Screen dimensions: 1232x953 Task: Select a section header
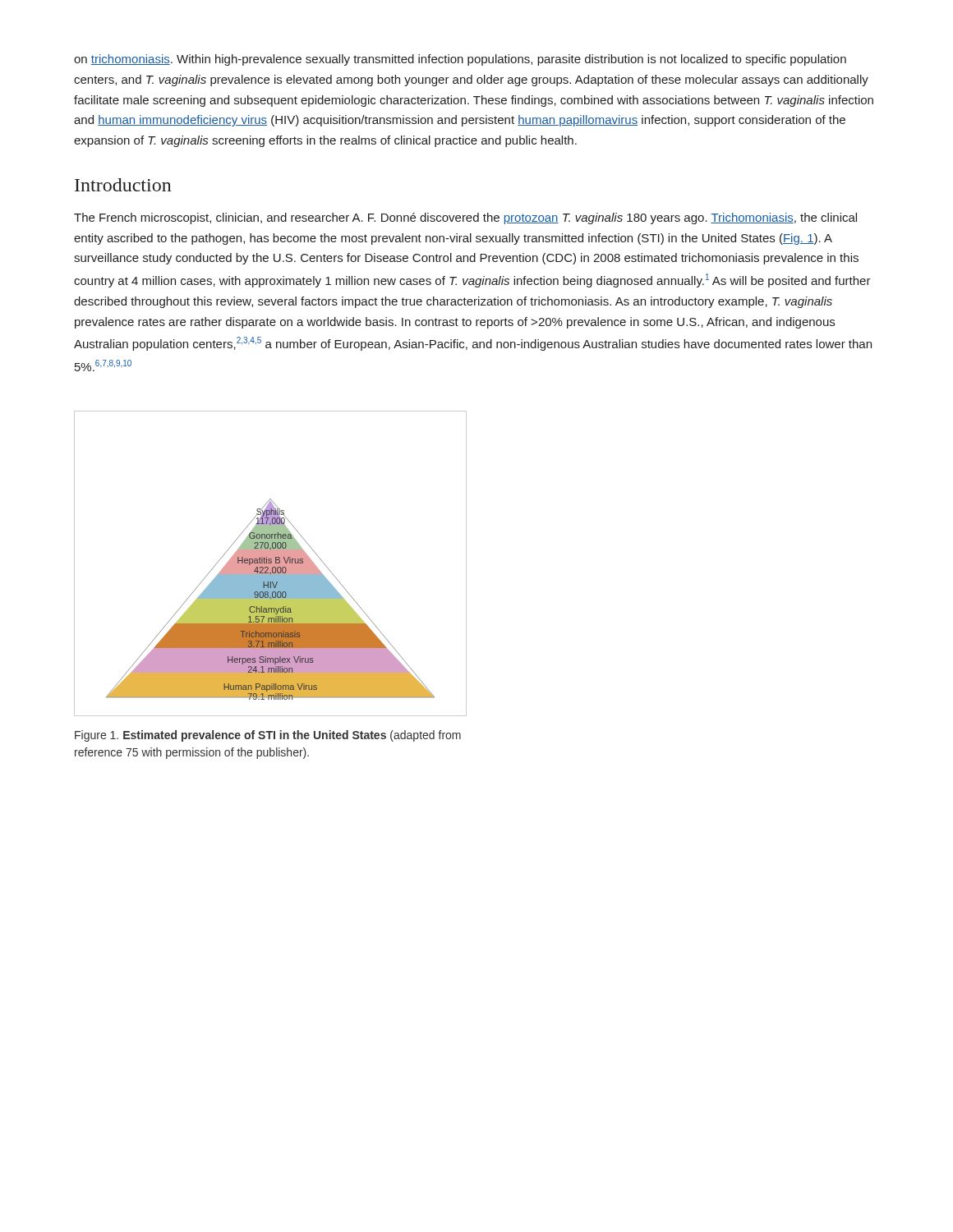pos(123,185)
